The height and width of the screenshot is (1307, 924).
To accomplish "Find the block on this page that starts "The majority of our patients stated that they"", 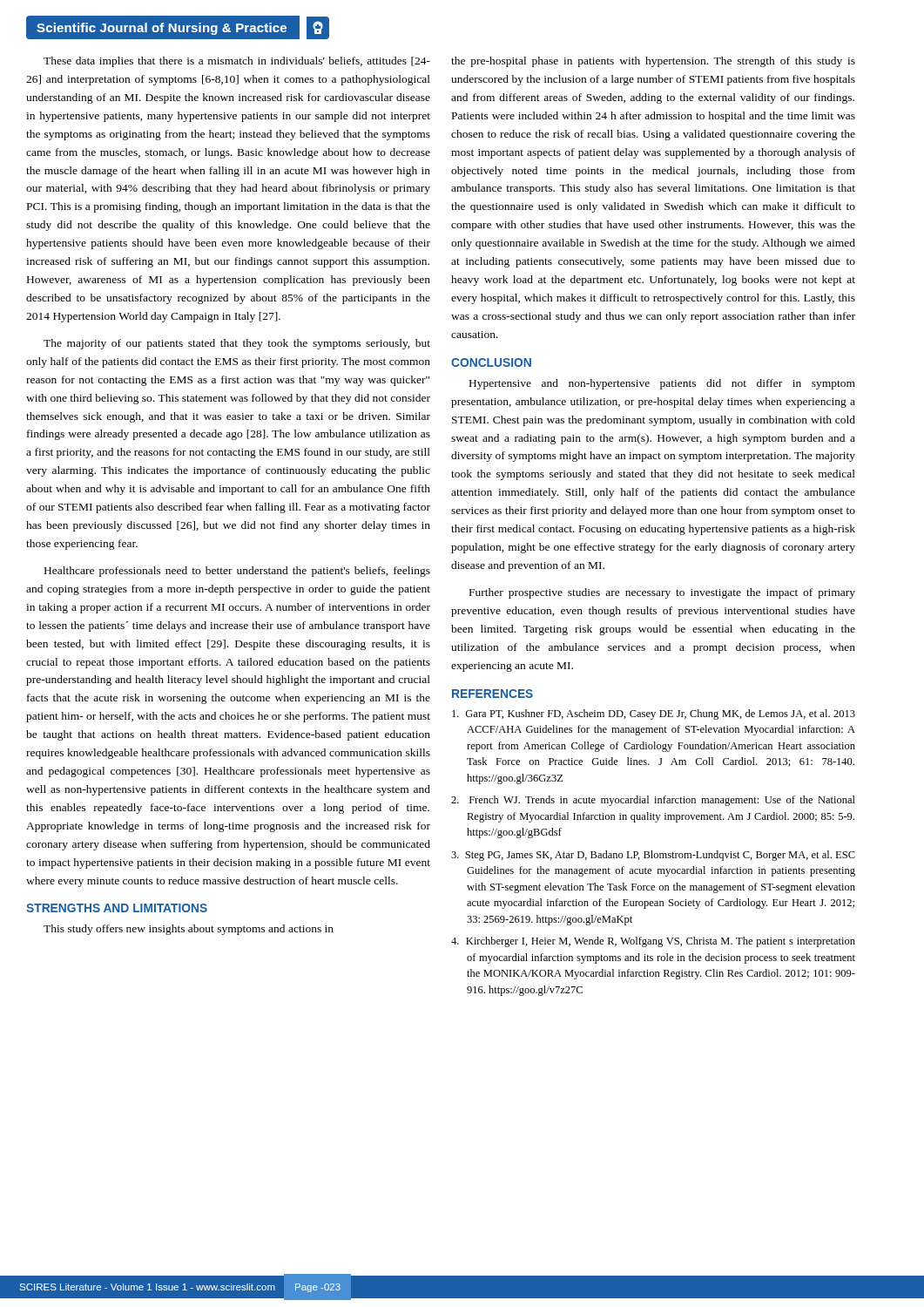I will 228,444.
